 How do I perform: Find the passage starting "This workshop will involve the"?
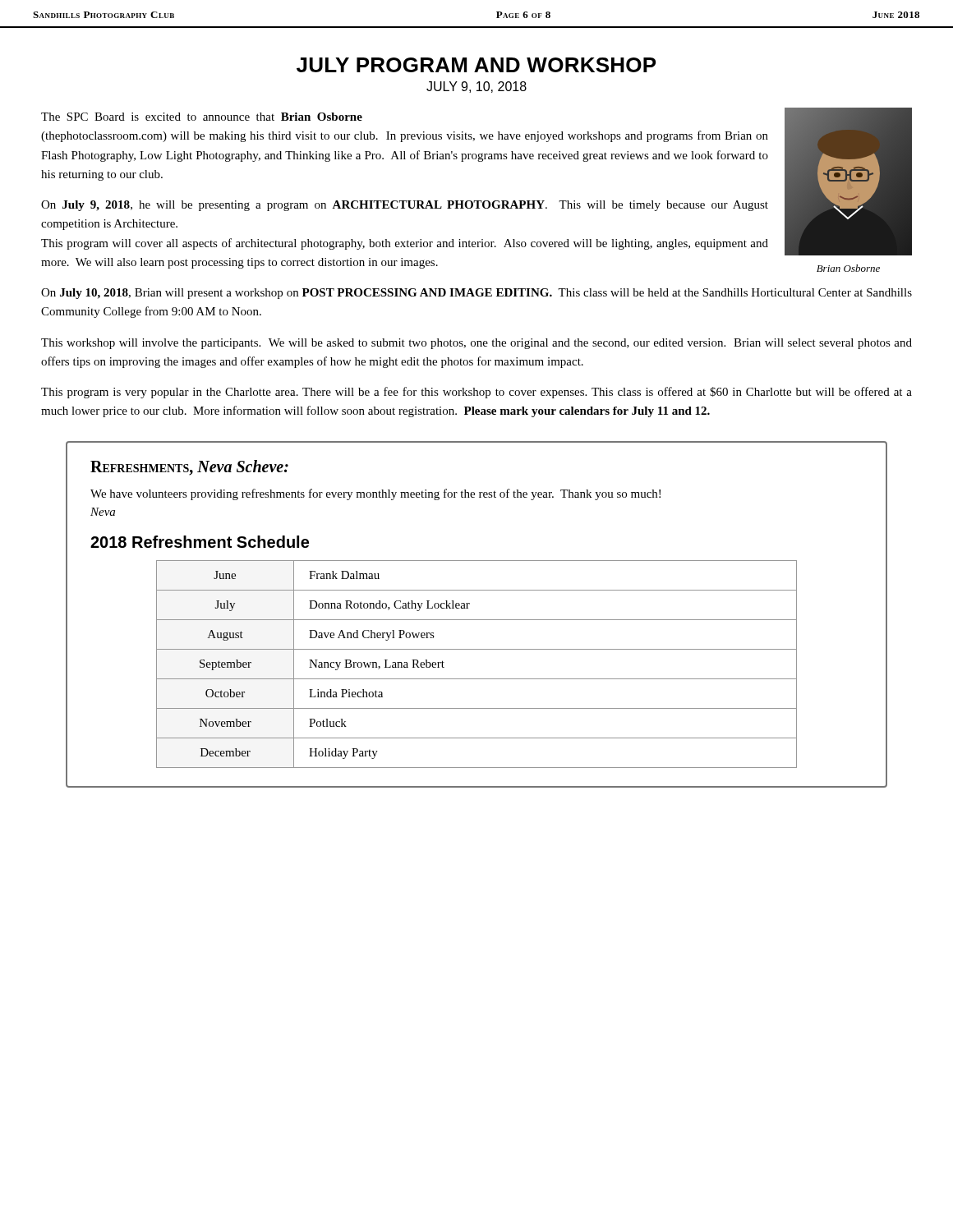click(476, 352)
